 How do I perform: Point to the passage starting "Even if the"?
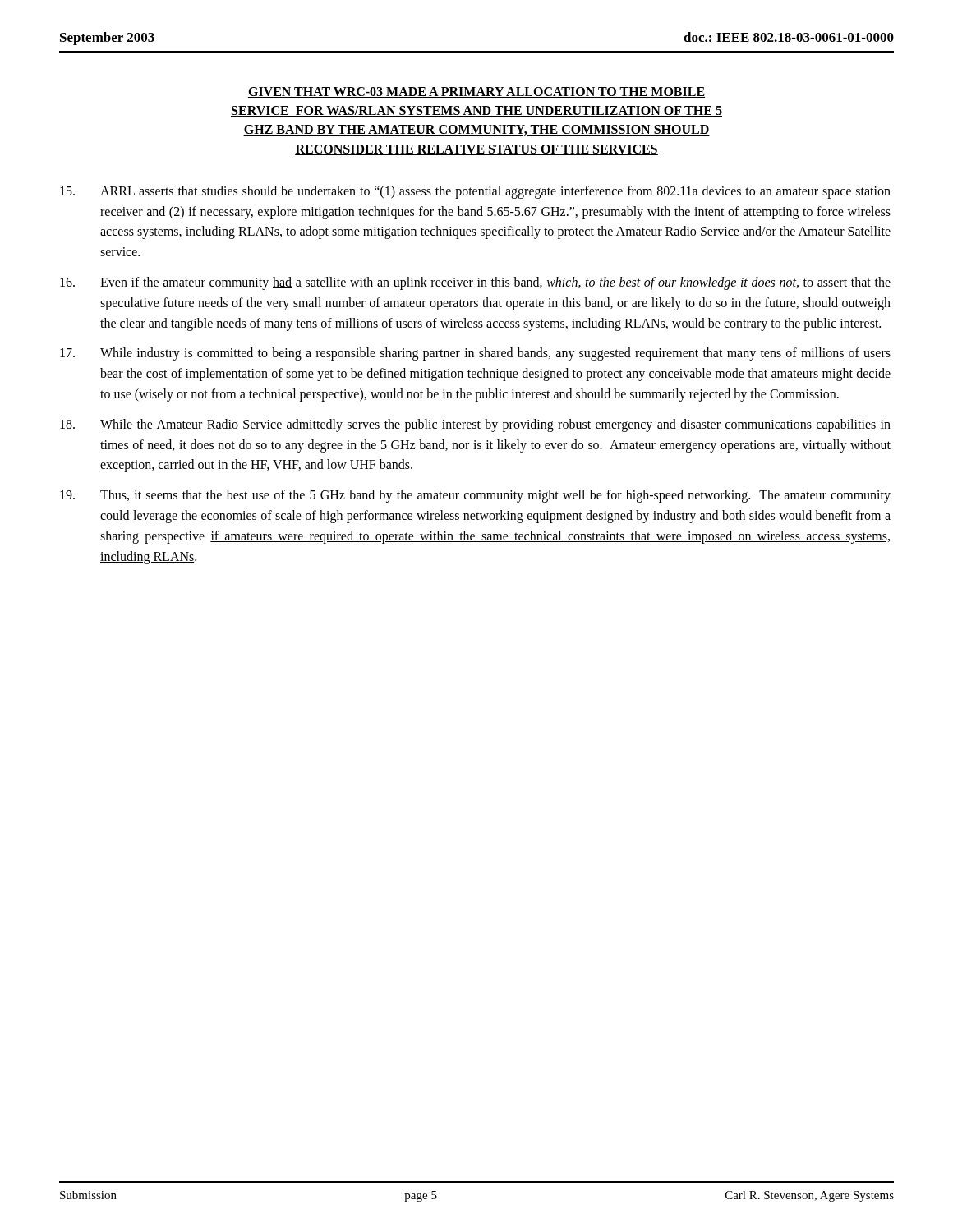tap(475, 303)
